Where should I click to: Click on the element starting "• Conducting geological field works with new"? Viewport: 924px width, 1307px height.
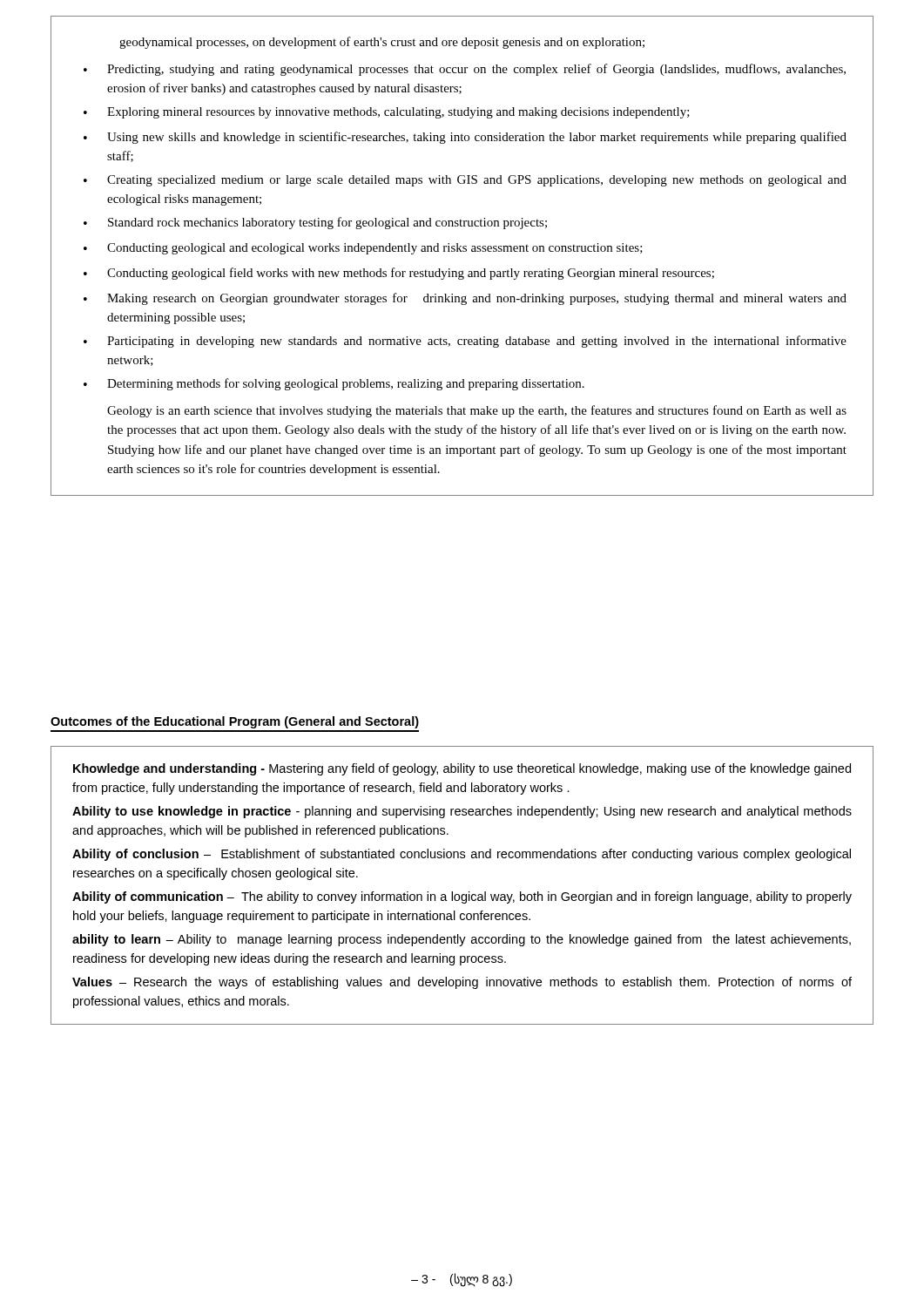click(462, 274)
